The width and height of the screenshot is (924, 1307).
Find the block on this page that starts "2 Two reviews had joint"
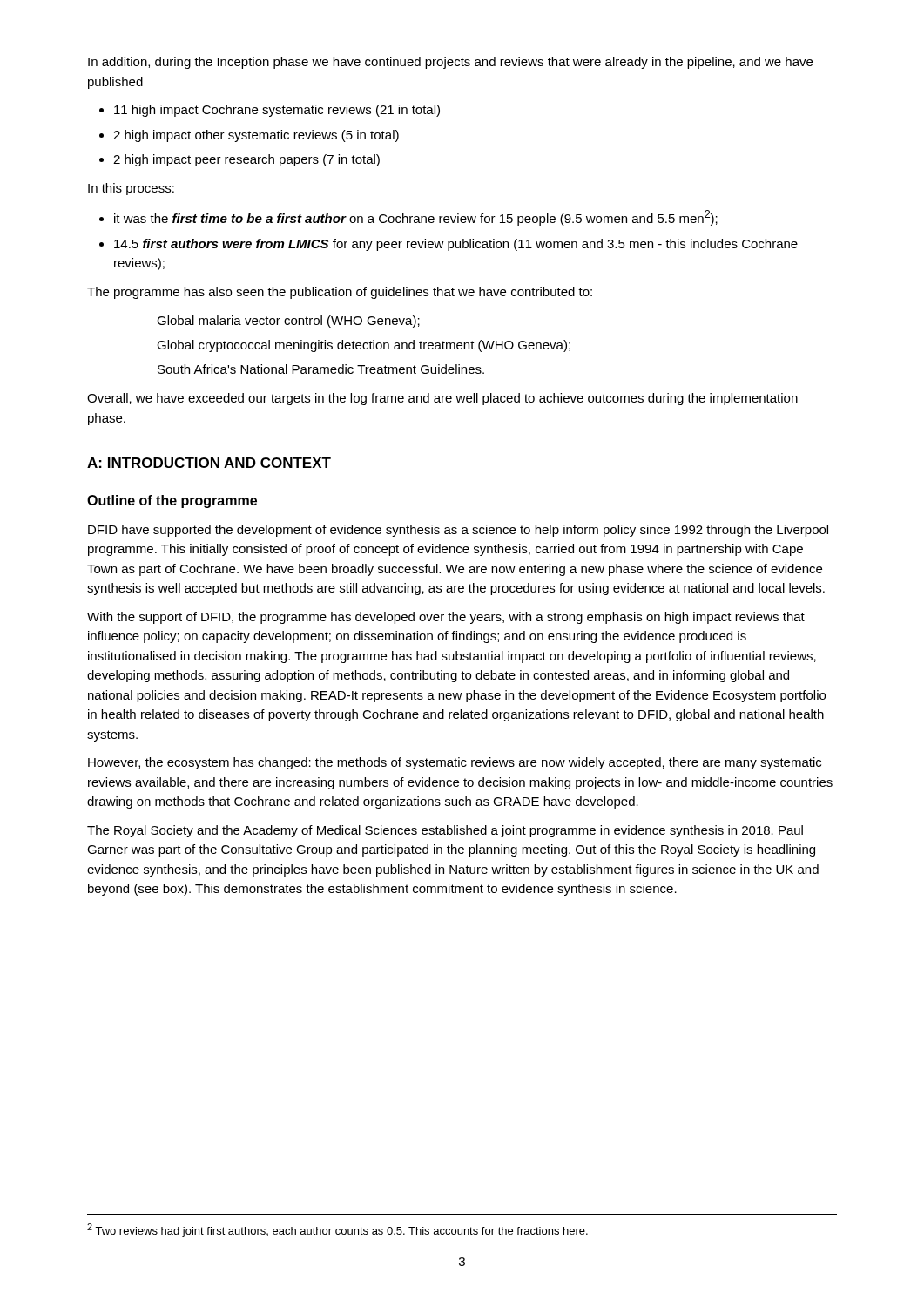click(338, 1229)
